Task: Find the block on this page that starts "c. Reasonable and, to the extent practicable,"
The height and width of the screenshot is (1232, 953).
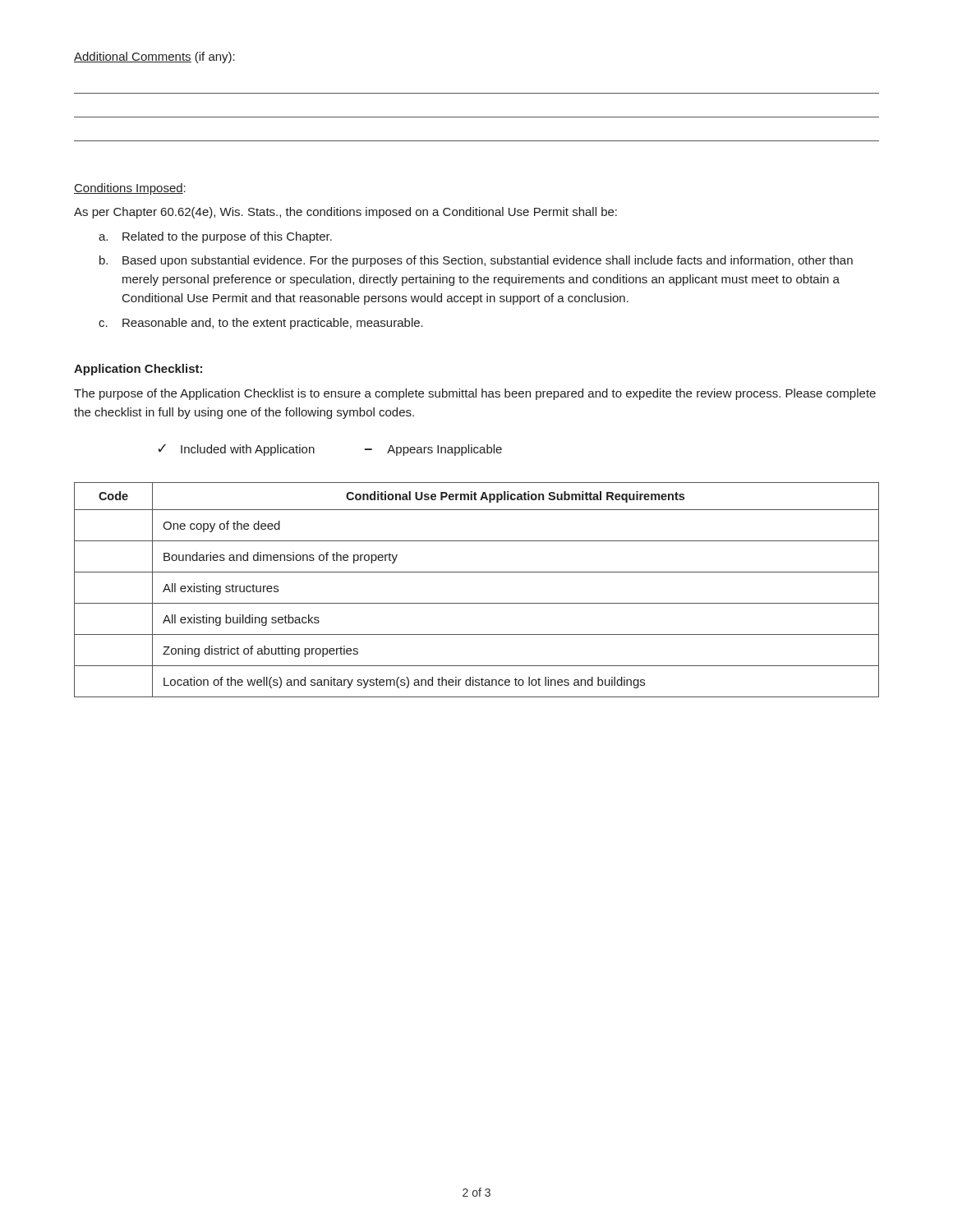Action: point(261,324)
